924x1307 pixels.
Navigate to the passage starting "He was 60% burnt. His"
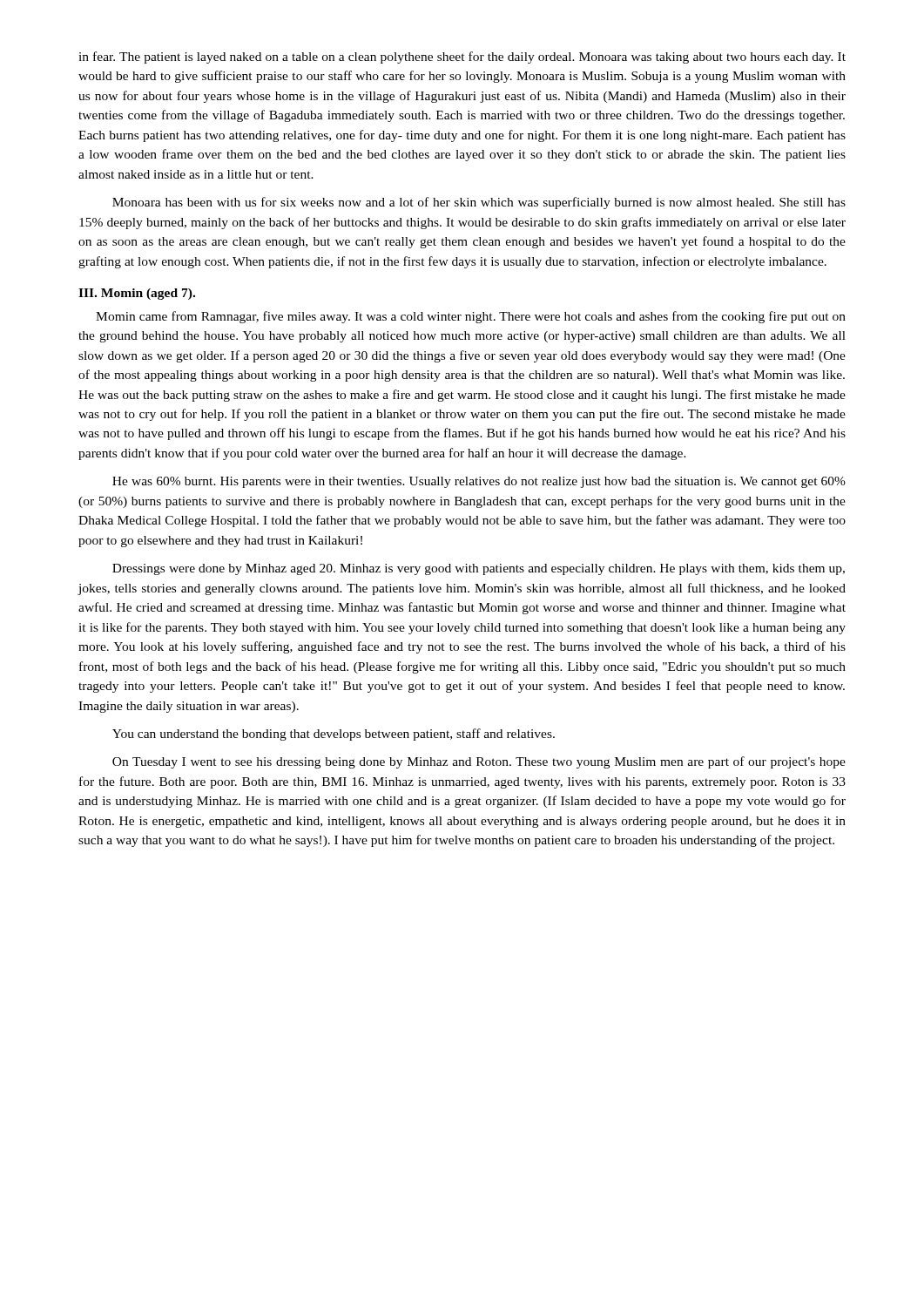click(462, 511)
